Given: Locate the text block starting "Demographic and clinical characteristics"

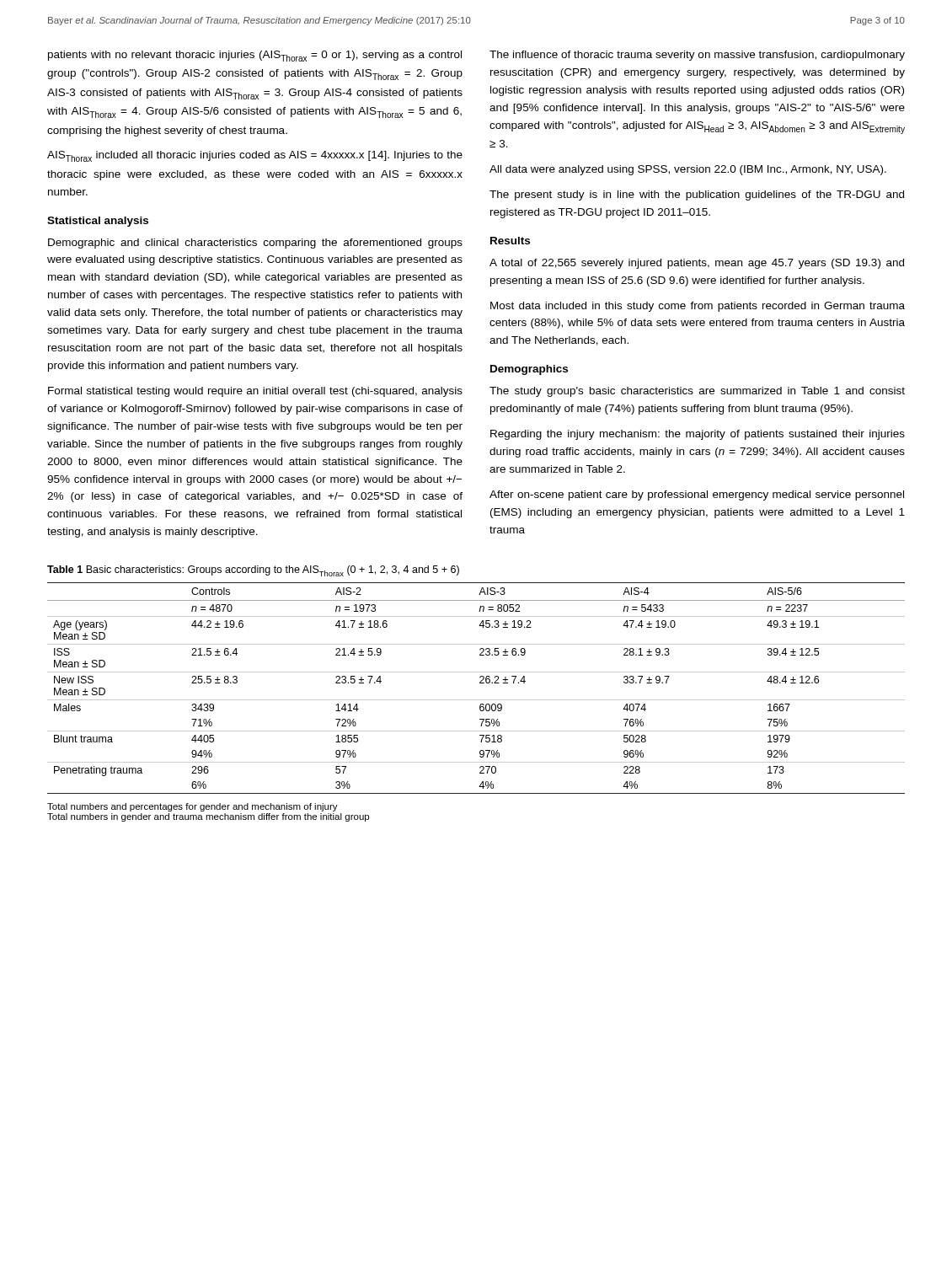Looking at the screenshot, I should [x=255, y=388].
